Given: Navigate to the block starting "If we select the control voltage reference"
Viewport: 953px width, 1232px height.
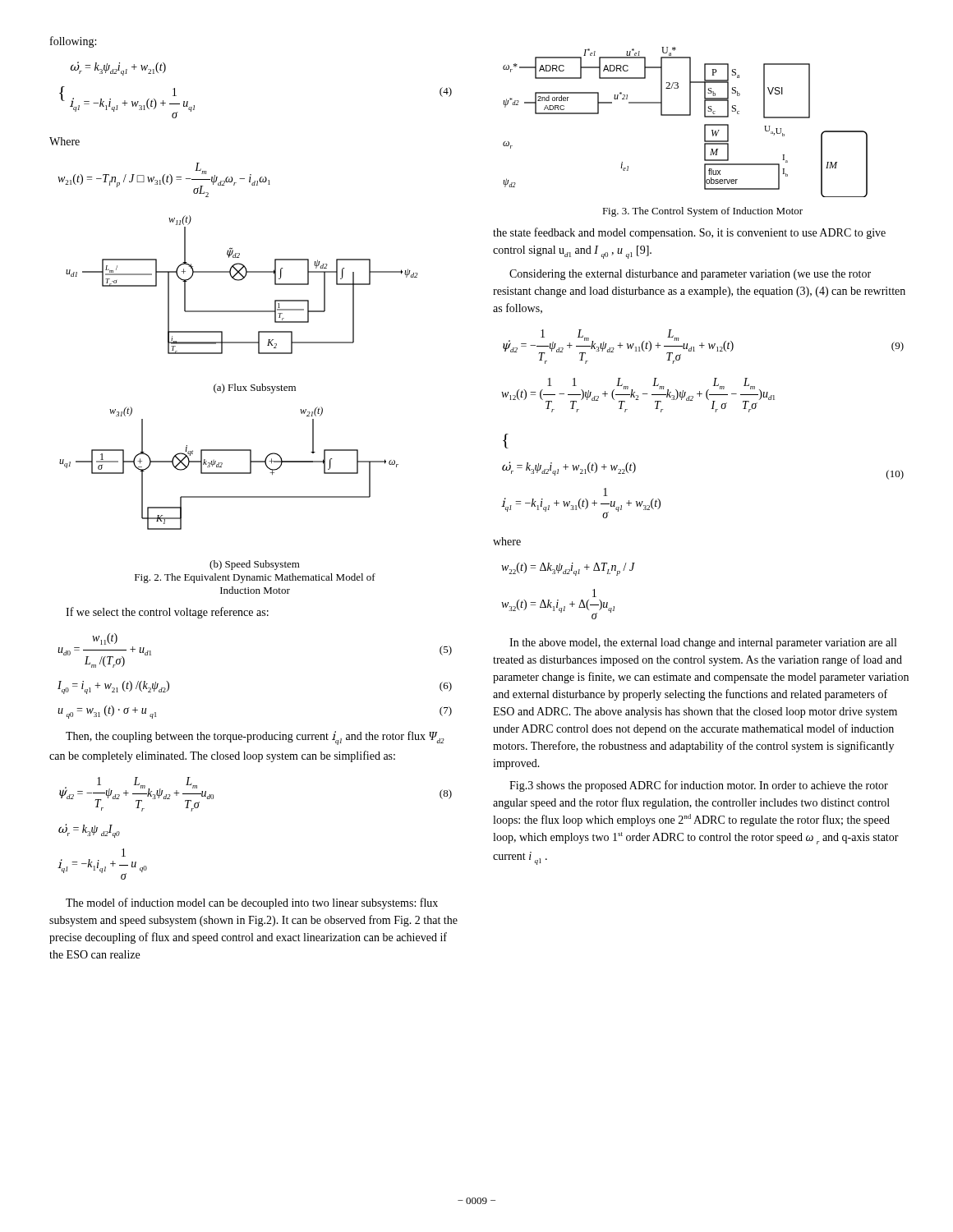Looking at the screenshot, I should click(255, 612).
